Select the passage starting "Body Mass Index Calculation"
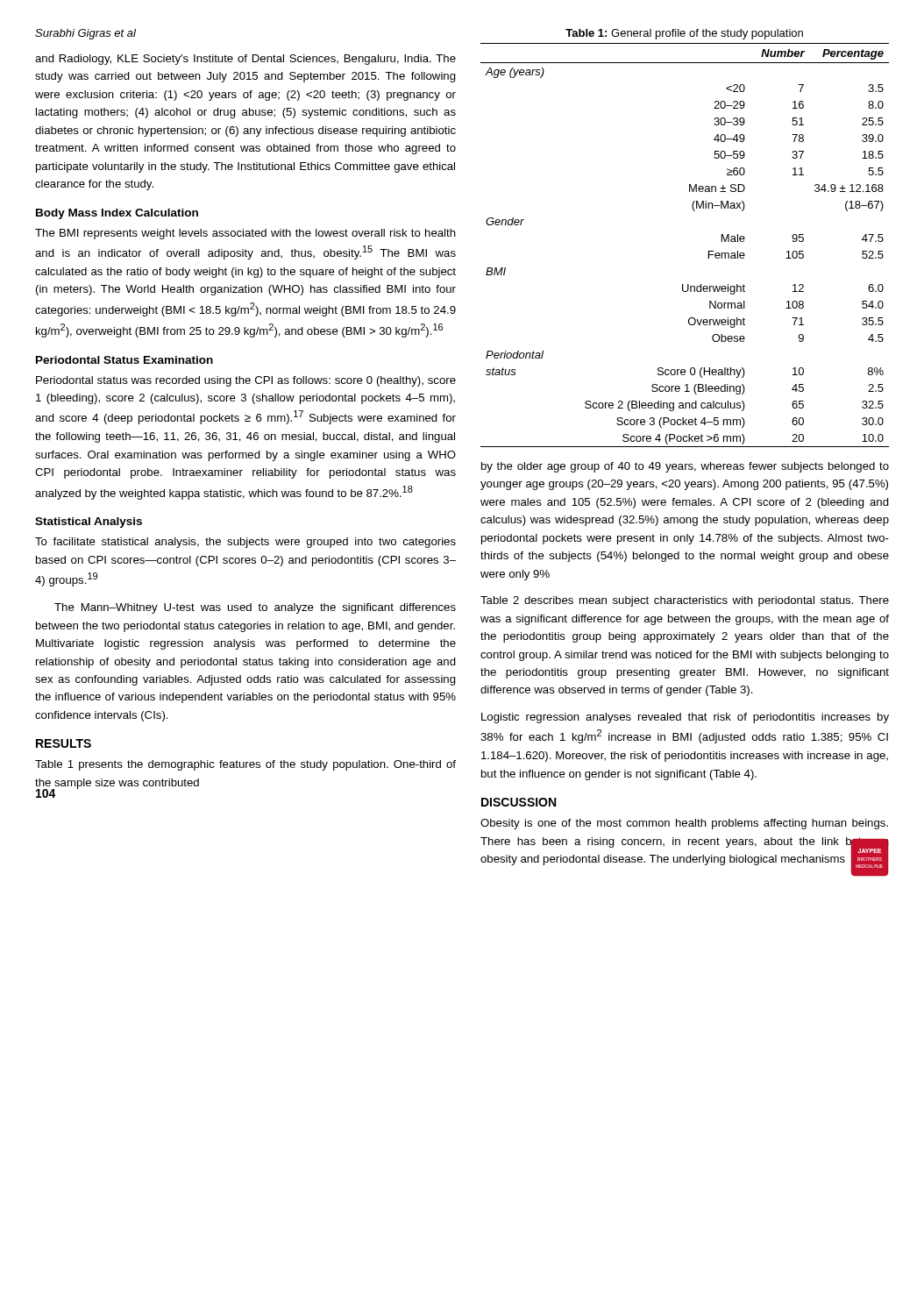 [117, 212]
